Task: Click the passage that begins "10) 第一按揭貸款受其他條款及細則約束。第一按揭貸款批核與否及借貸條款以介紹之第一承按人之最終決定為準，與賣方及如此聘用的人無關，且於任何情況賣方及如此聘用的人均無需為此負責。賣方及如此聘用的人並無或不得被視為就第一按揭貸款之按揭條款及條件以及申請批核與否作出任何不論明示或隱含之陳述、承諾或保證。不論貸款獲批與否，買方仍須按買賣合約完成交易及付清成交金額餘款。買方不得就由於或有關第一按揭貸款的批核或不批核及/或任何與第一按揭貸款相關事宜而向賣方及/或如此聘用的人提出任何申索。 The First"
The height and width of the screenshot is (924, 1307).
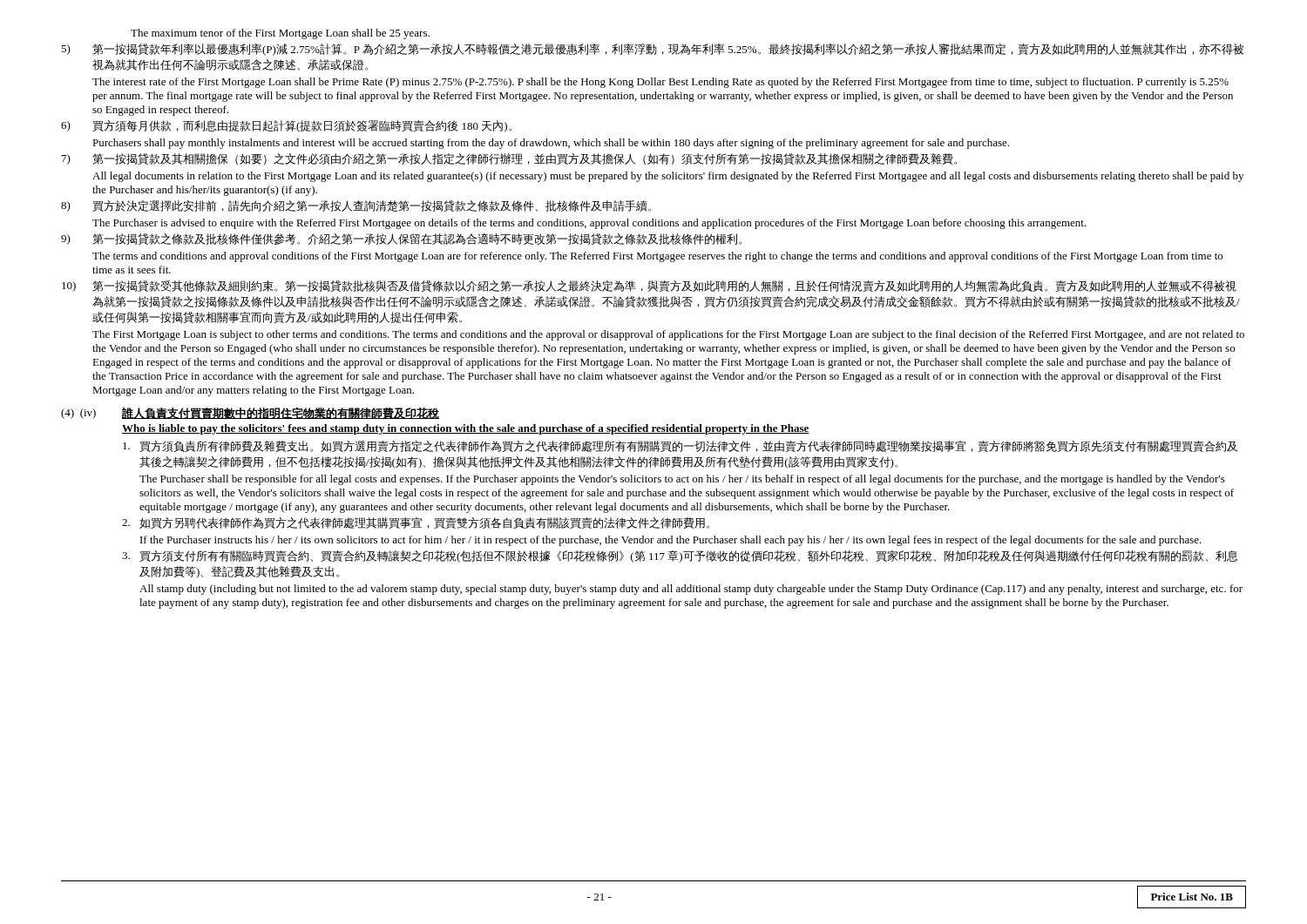Action: (654, 338)
